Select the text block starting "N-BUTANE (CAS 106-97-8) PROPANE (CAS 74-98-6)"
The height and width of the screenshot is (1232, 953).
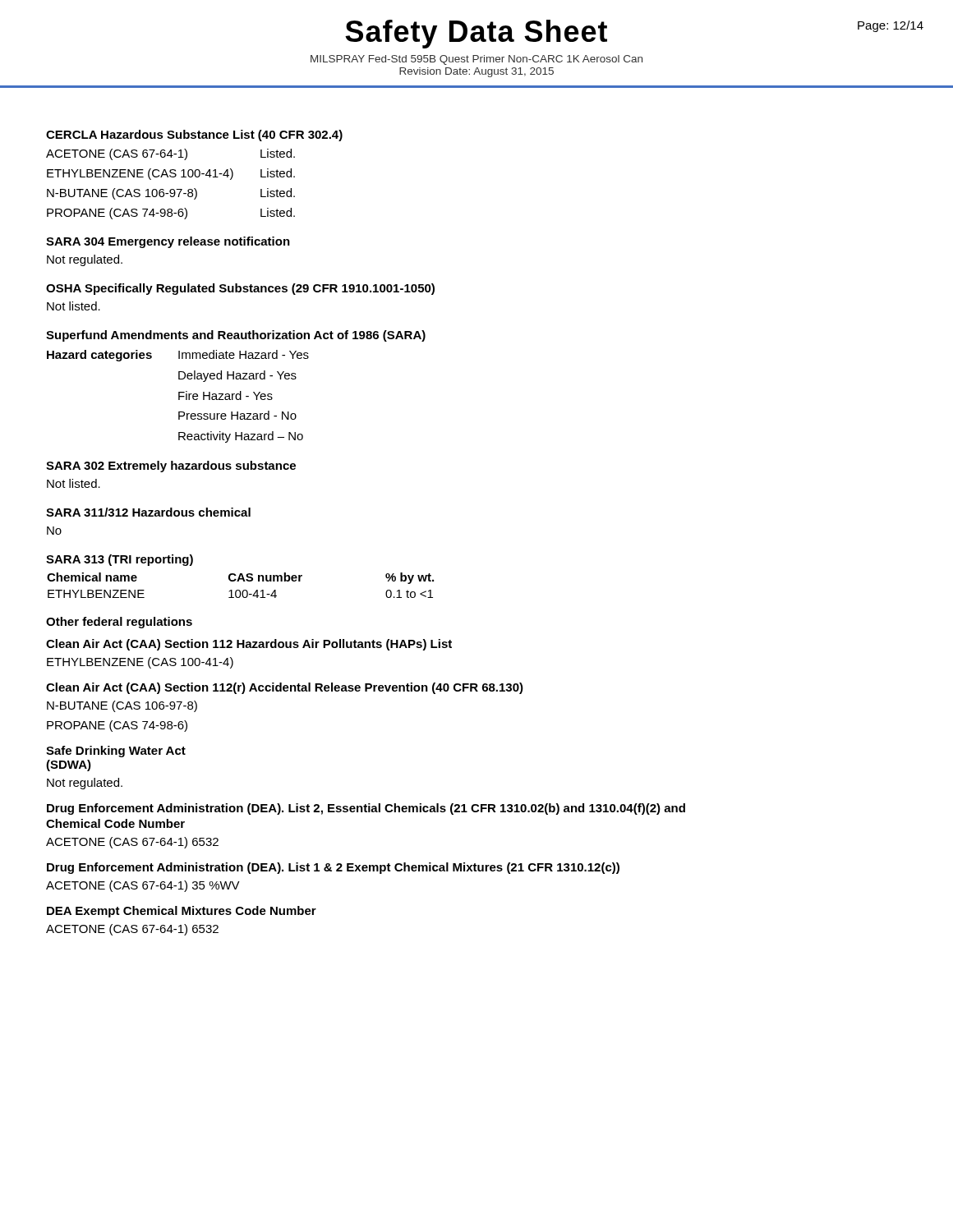pos(122,715)
